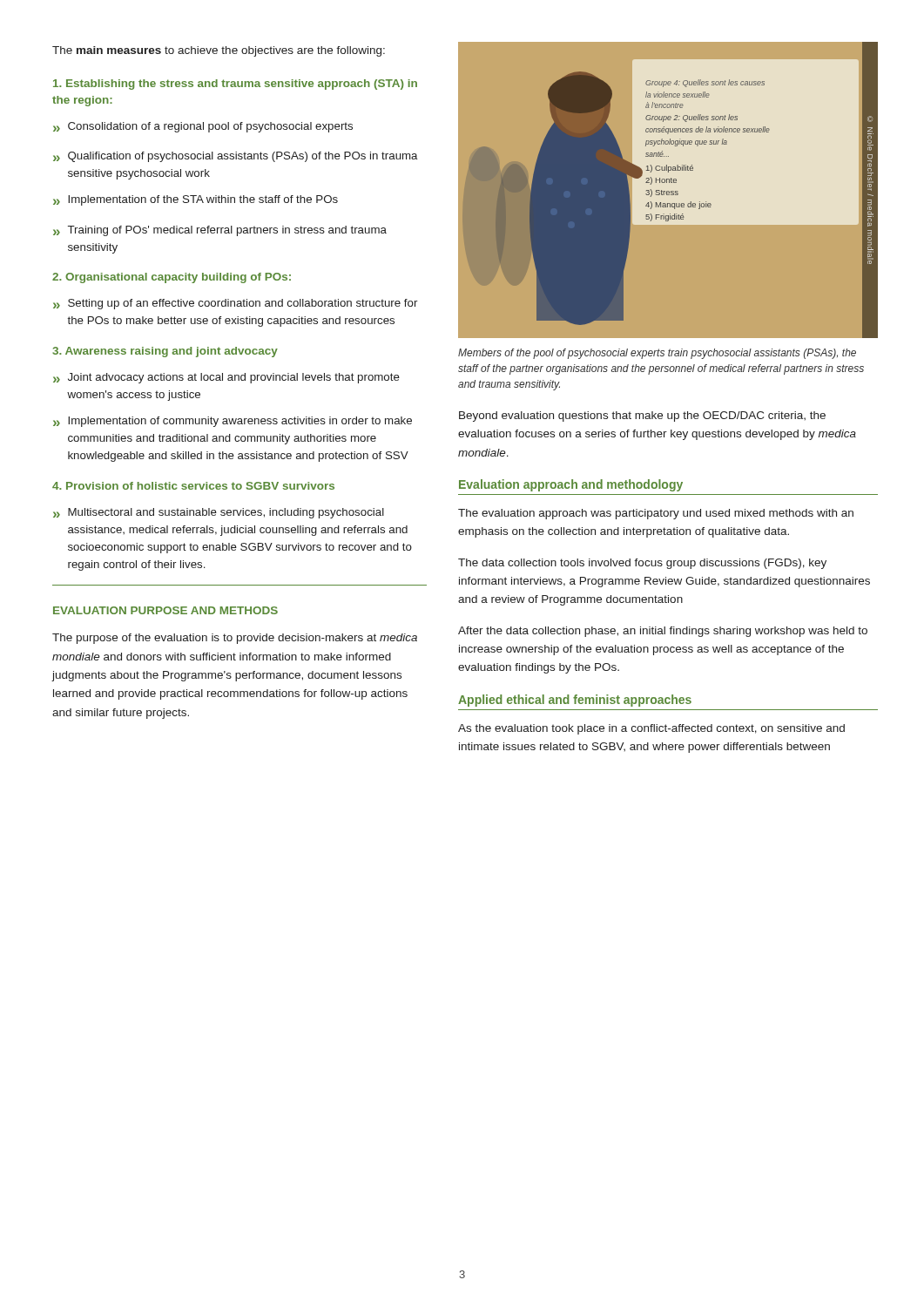
Task: Find the element starting "» Qualification of psychosocial assistants (PSAs) of"
Action: (240, 165)
